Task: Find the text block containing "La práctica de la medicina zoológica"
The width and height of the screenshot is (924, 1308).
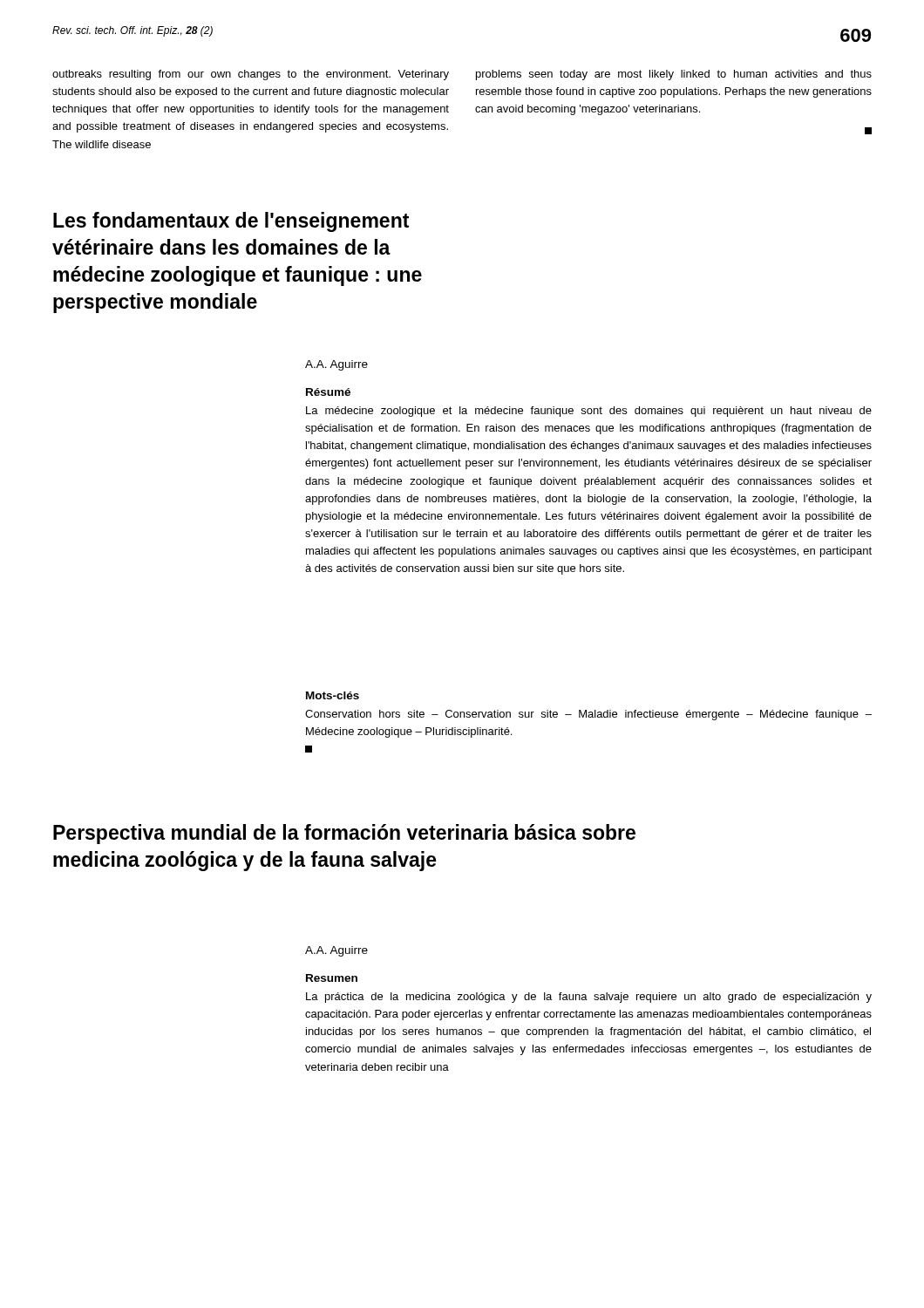Action: pos(588,1031)
